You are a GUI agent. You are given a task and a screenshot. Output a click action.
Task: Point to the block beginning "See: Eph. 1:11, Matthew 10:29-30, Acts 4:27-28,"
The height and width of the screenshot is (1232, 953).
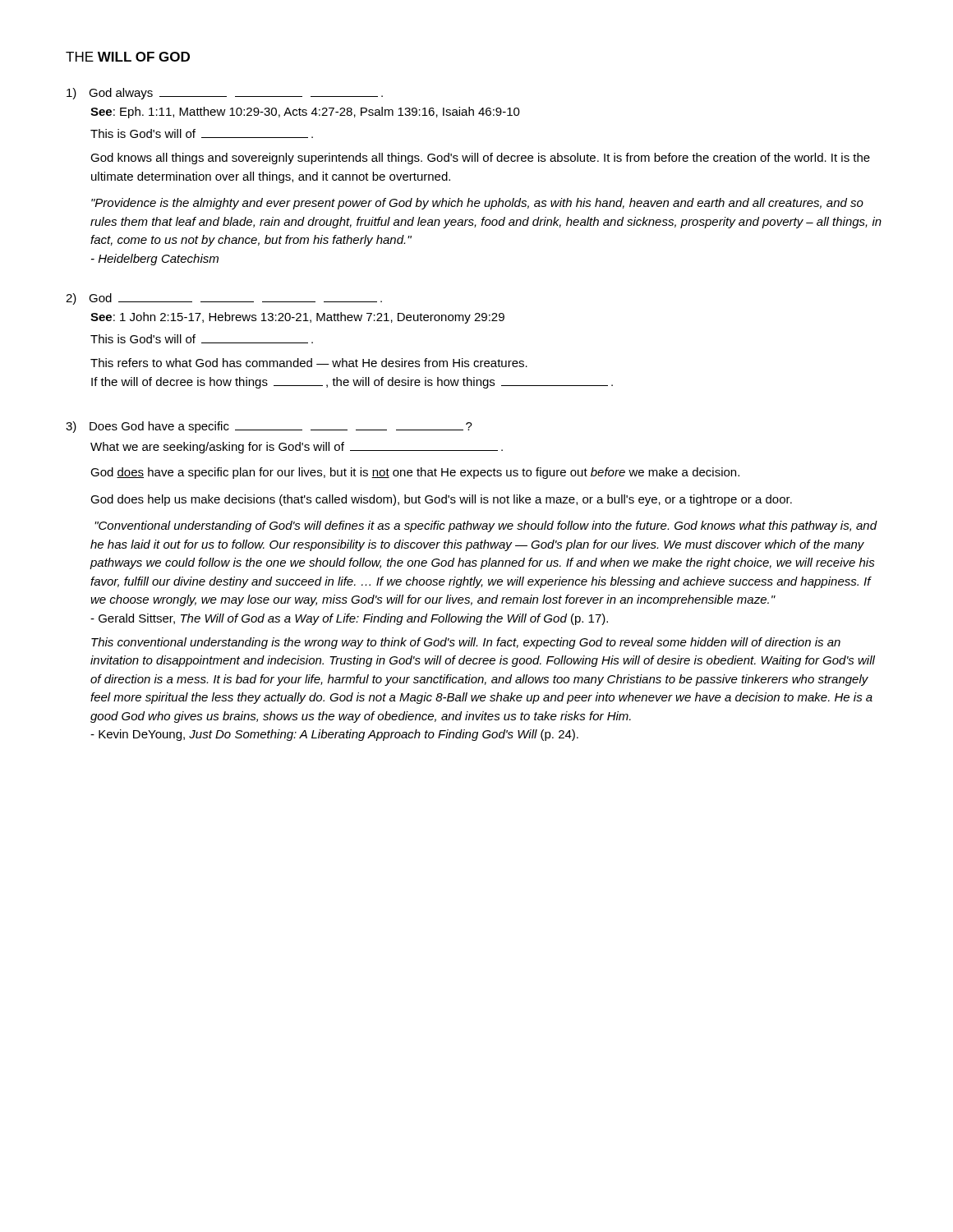tap(305, 111)
